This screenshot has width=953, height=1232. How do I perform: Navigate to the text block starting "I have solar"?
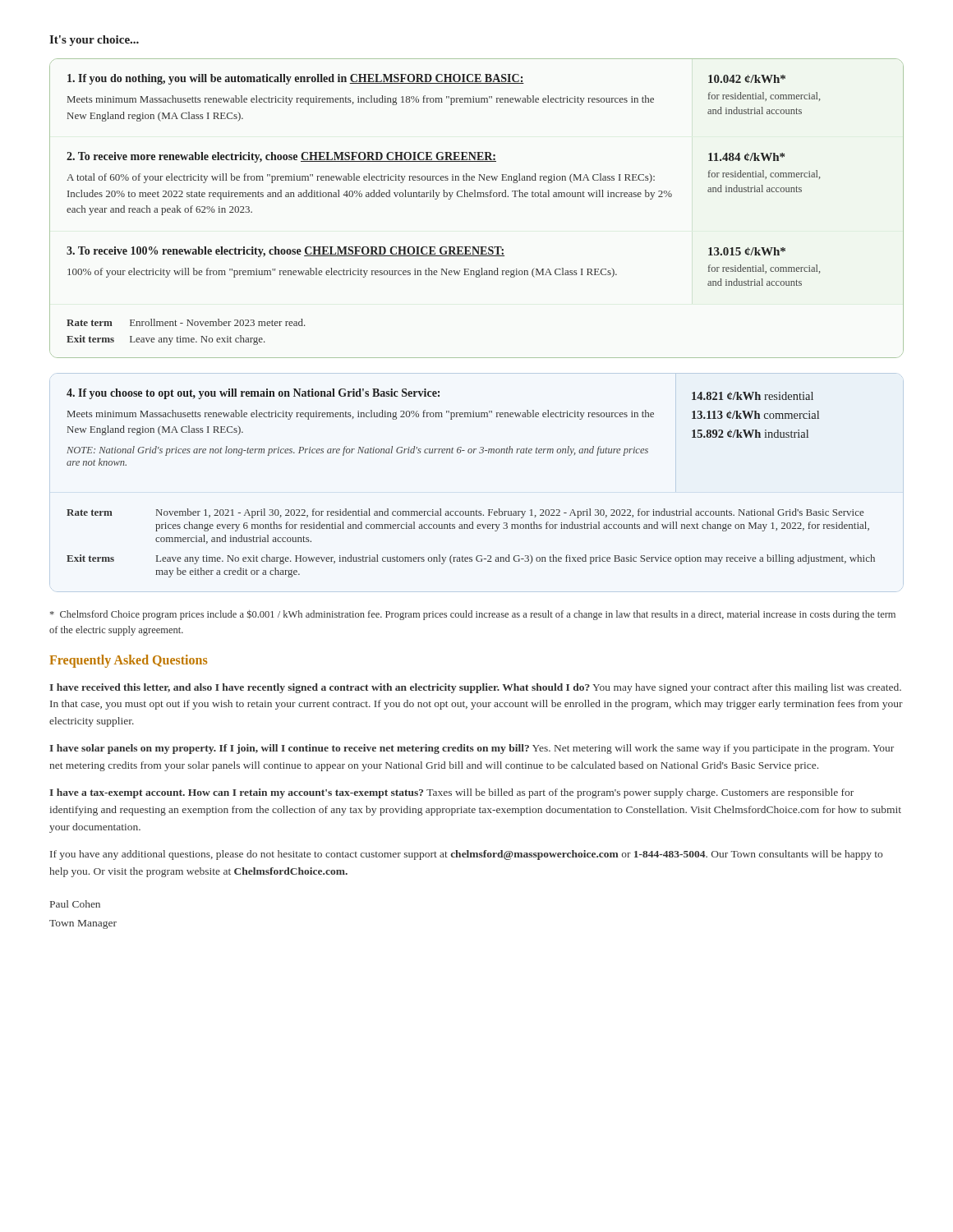point(472,757)
